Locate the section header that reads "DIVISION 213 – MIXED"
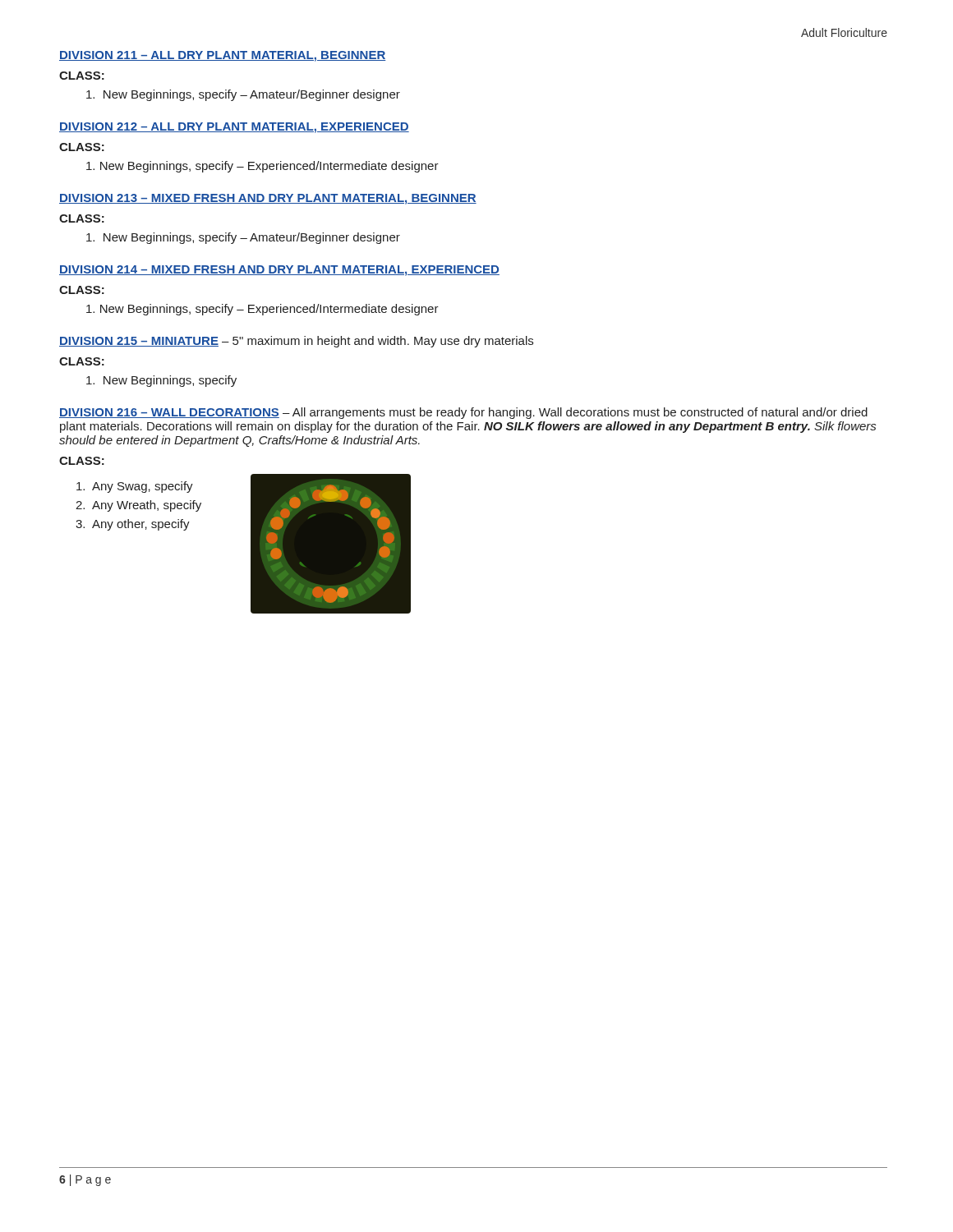Screen dimensions: 1232x953 268,198
